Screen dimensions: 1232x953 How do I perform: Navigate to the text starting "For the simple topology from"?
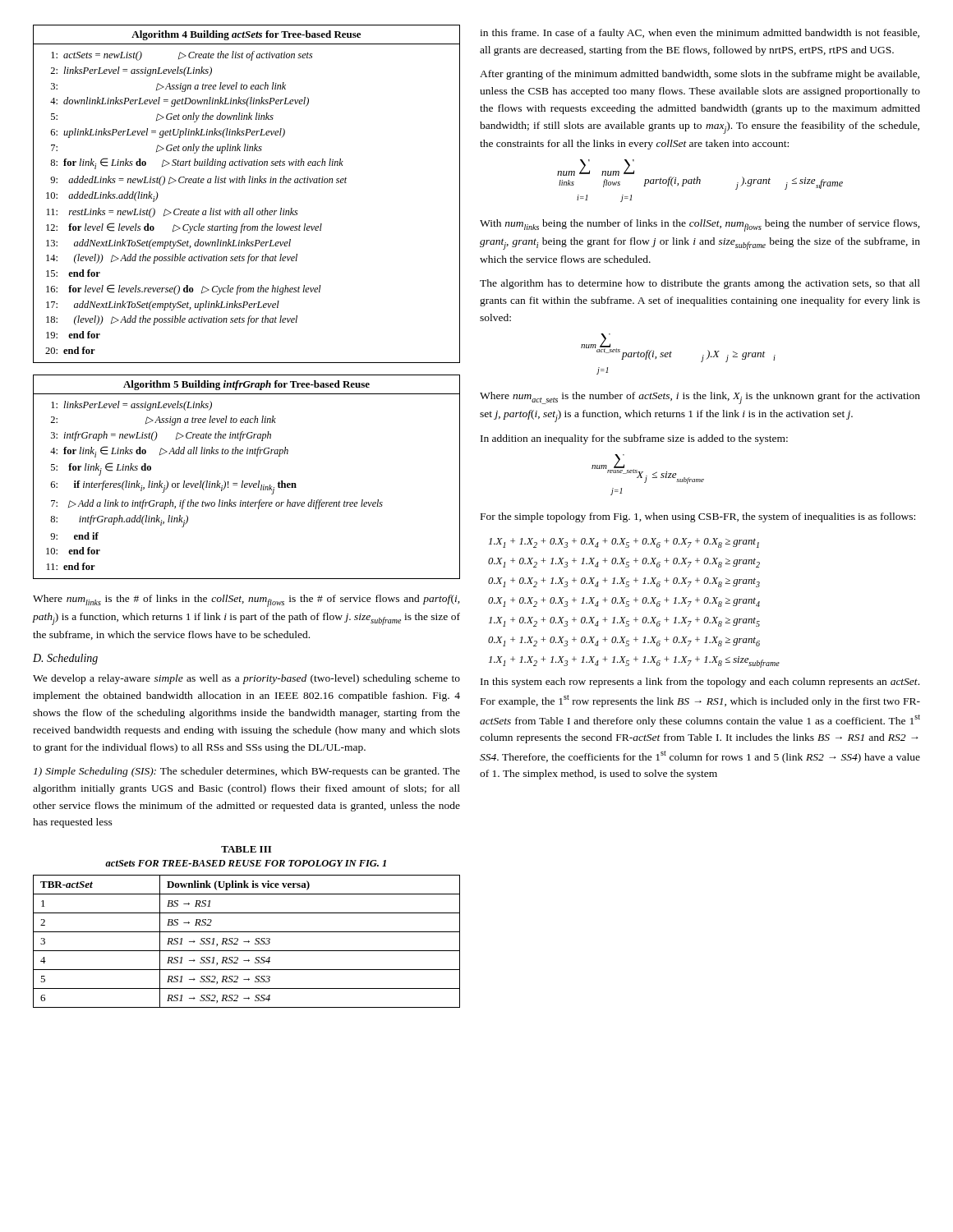[698, 516]
